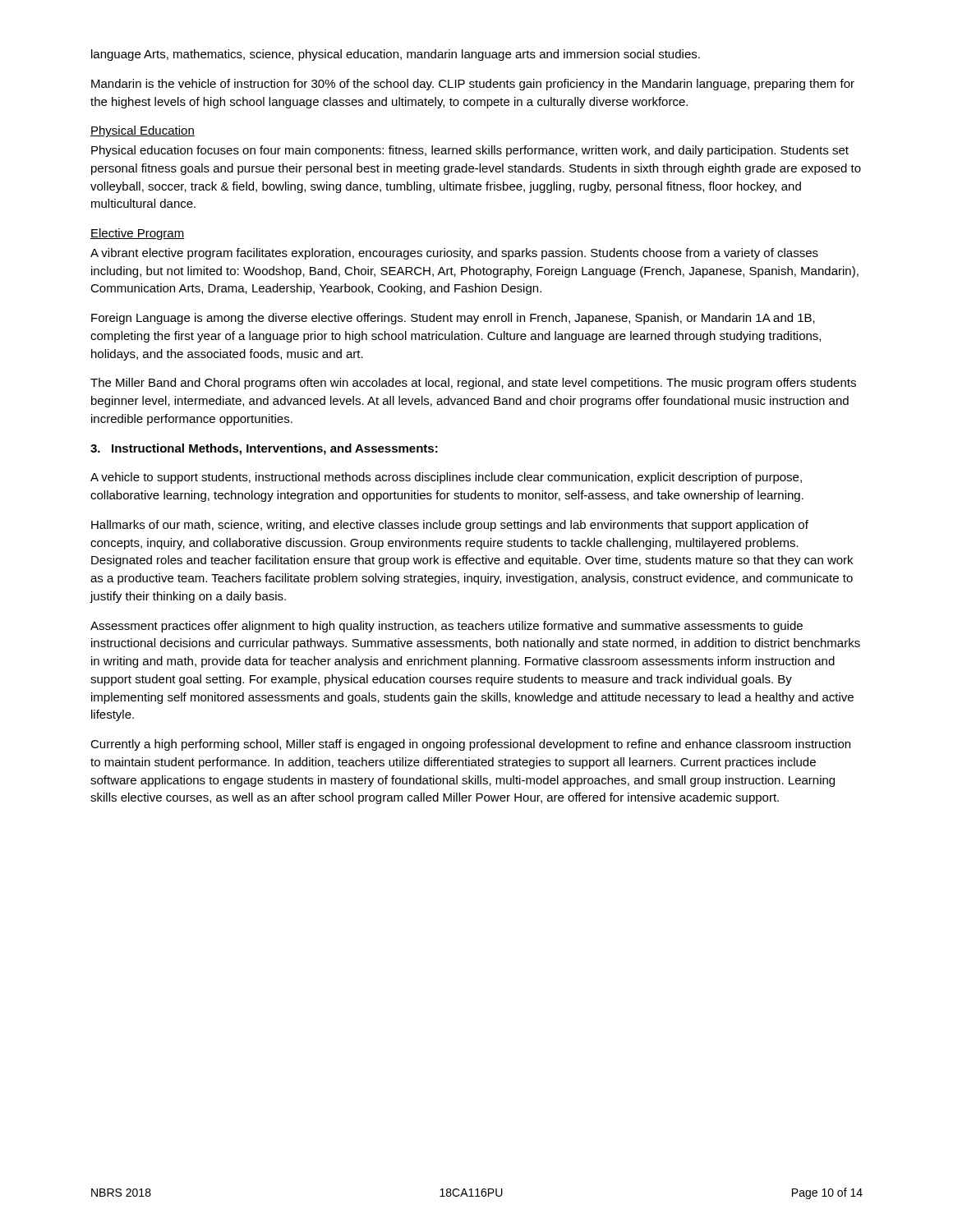Select the block starting "Elective Program"
953x1232 pixels.
pyautogui.click(x=138, y=234)
